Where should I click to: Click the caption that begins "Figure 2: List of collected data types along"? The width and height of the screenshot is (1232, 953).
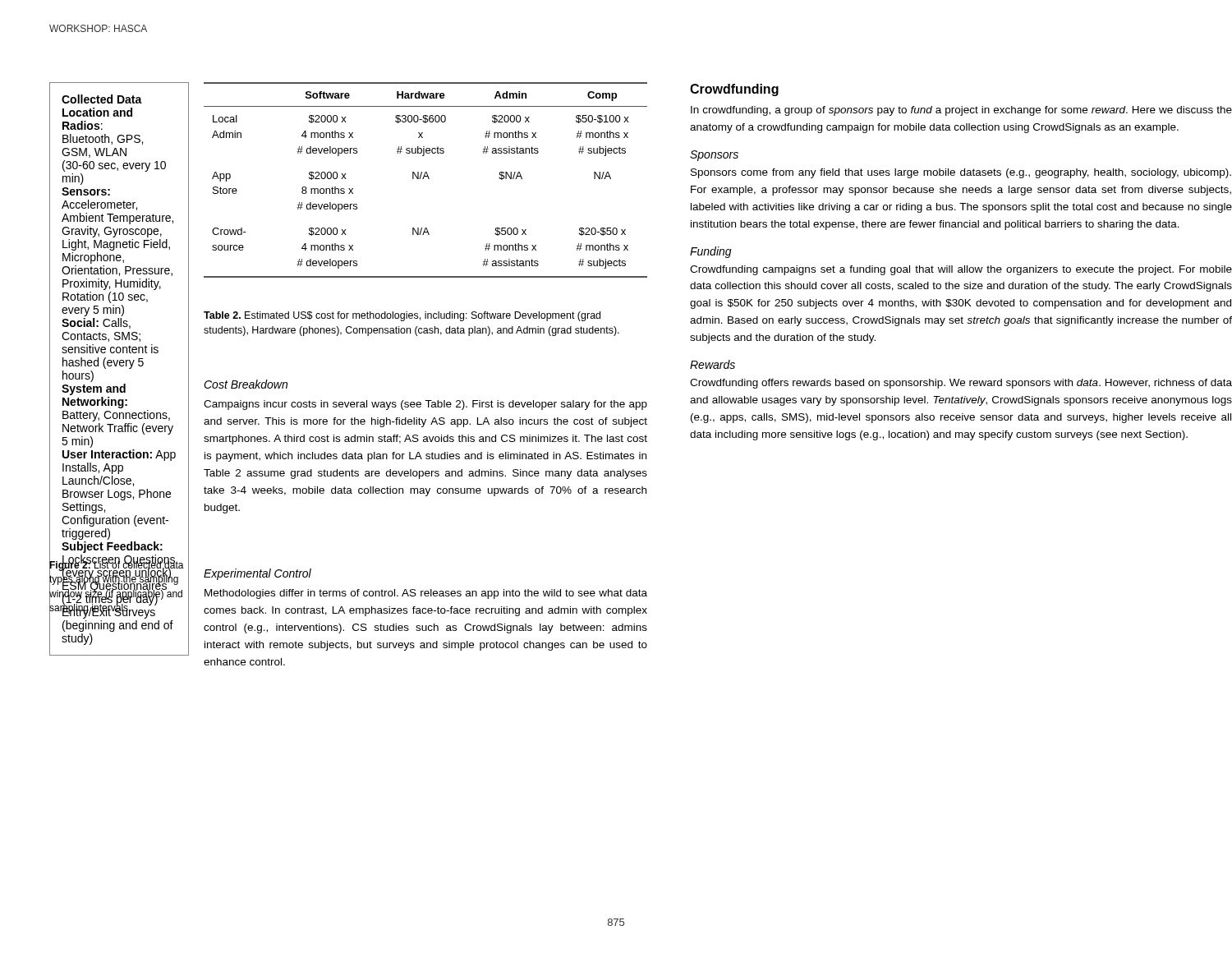tap(116, 587)
